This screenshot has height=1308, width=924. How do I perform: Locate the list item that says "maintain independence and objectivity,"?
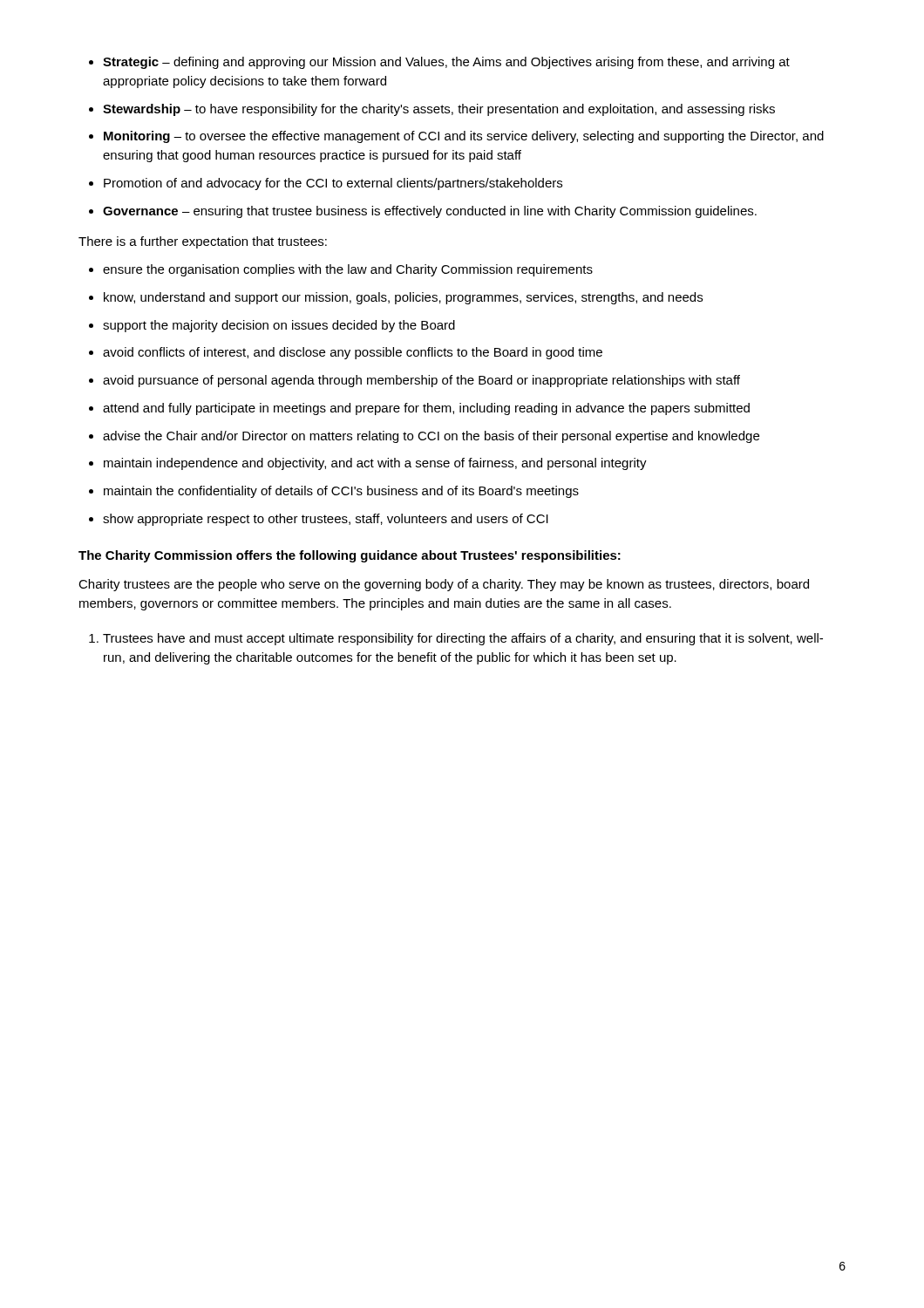tap(375, 463)
